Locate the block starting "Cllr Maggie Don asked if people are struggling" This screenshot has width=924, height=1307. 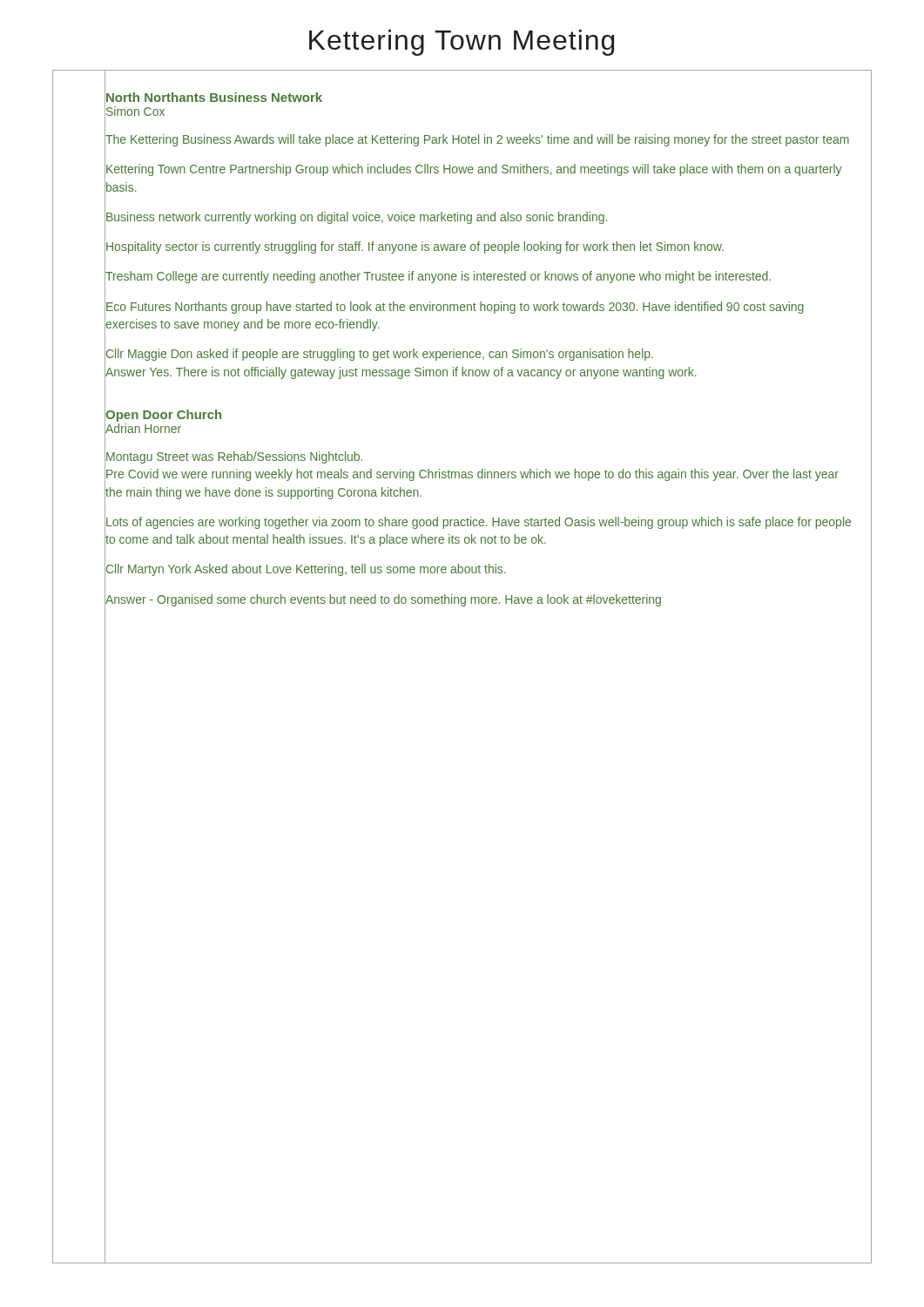tap(401, 363)
